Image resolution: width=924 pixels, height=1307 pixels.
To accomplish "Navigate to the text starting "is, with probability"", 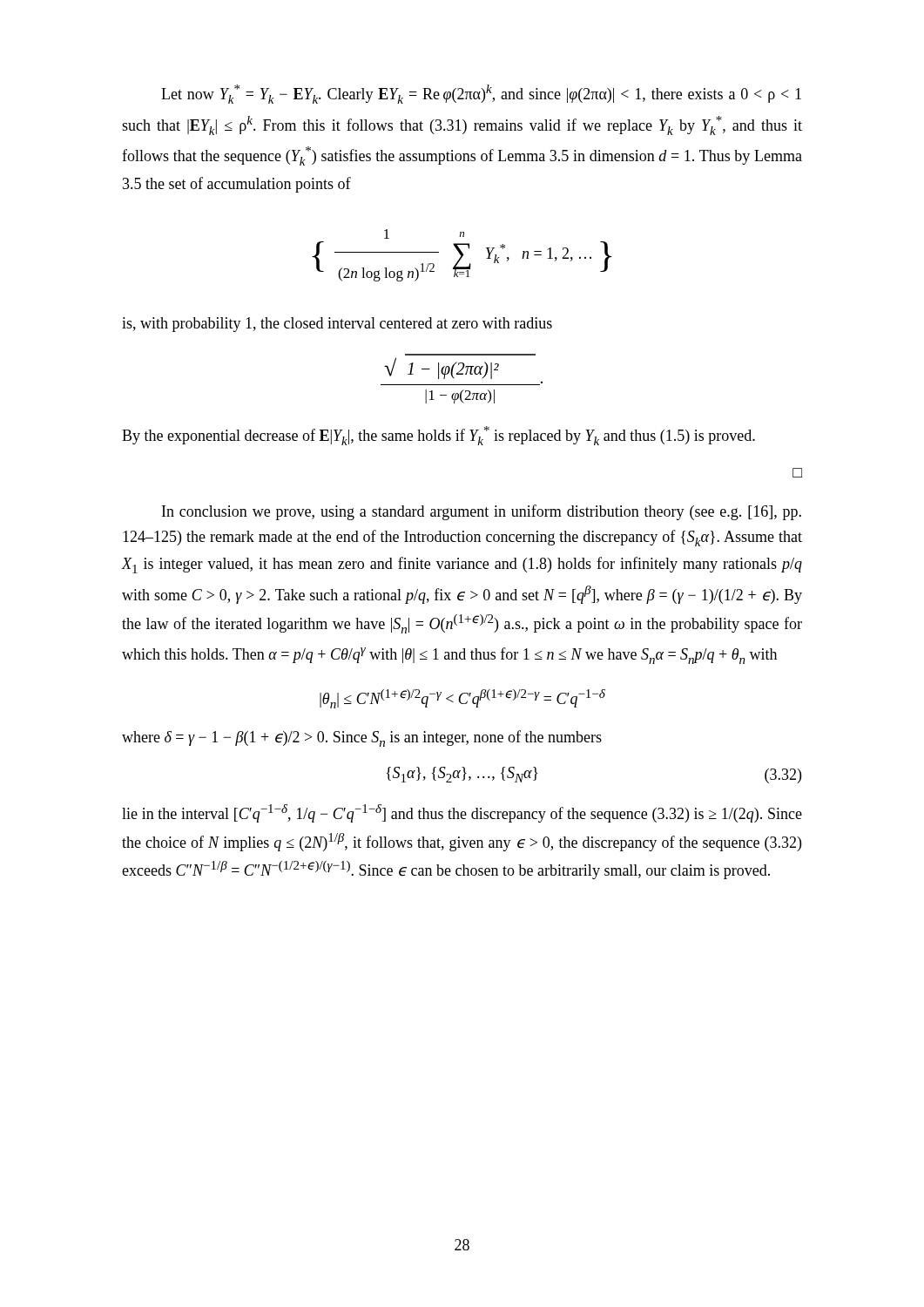I will click(x=462, y=323).
